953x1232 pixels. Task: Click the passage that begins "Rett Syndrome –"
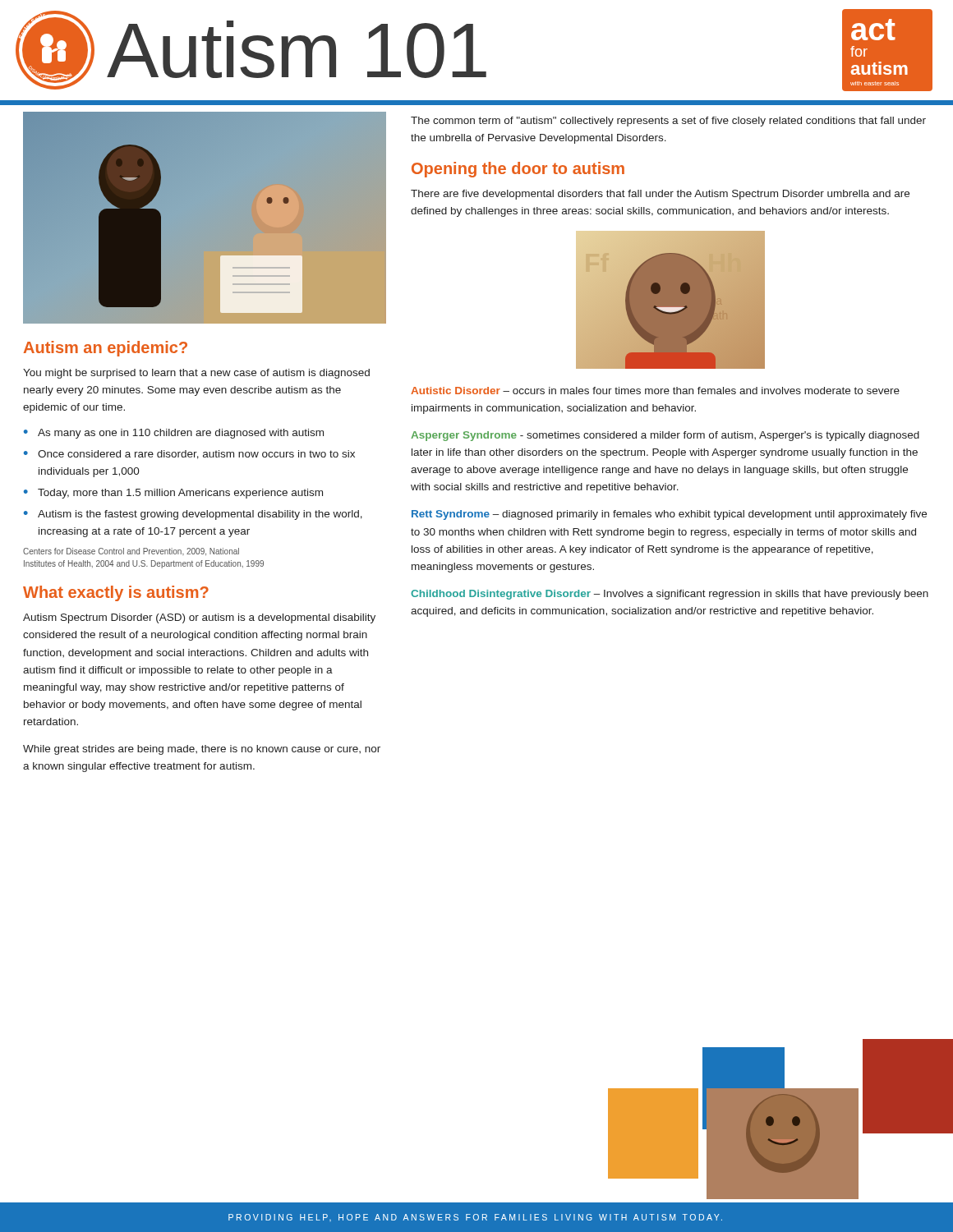click(669, 540)
